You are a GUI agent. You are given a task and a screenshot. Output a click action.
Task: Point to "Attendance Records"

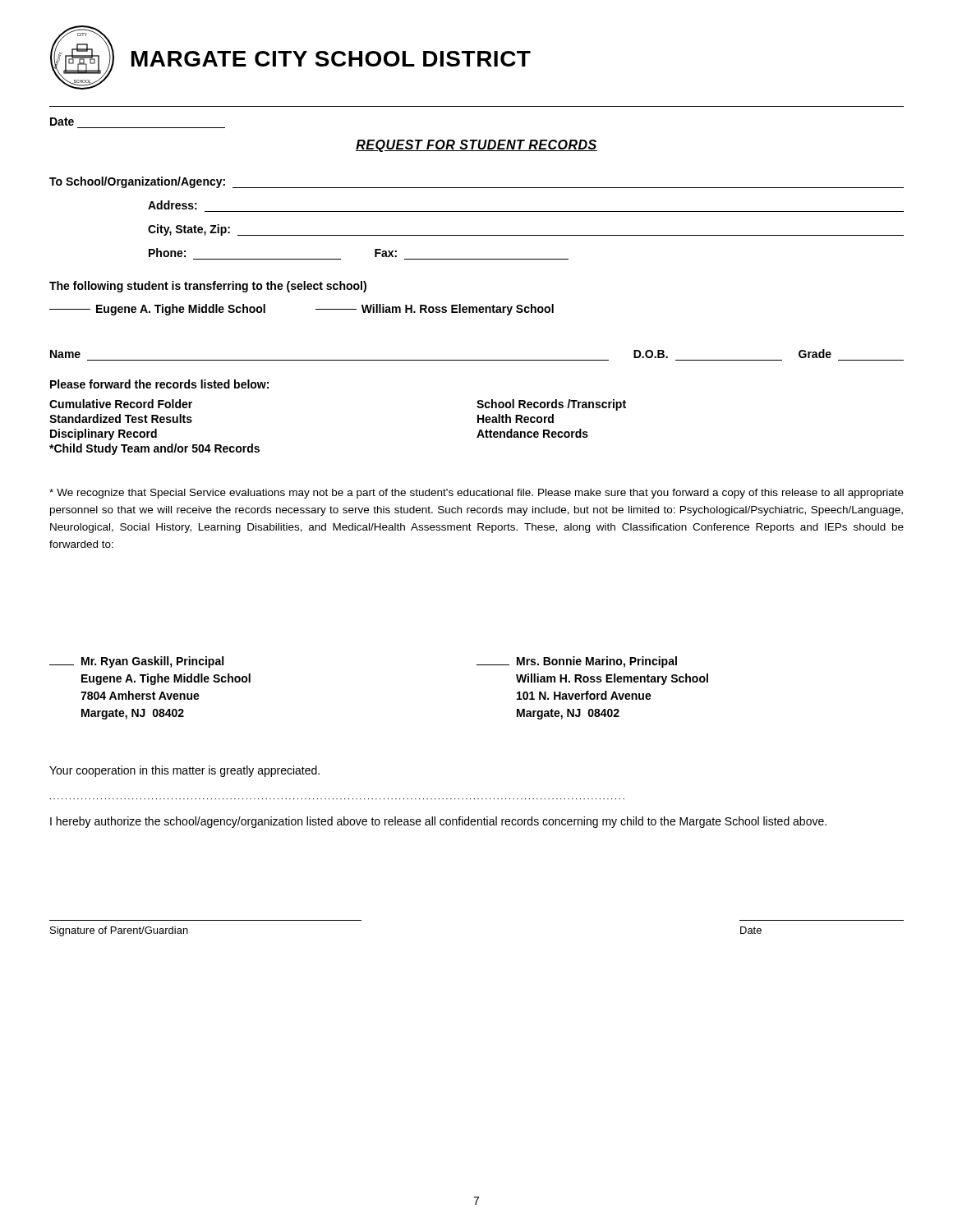(x=532, y=434)
